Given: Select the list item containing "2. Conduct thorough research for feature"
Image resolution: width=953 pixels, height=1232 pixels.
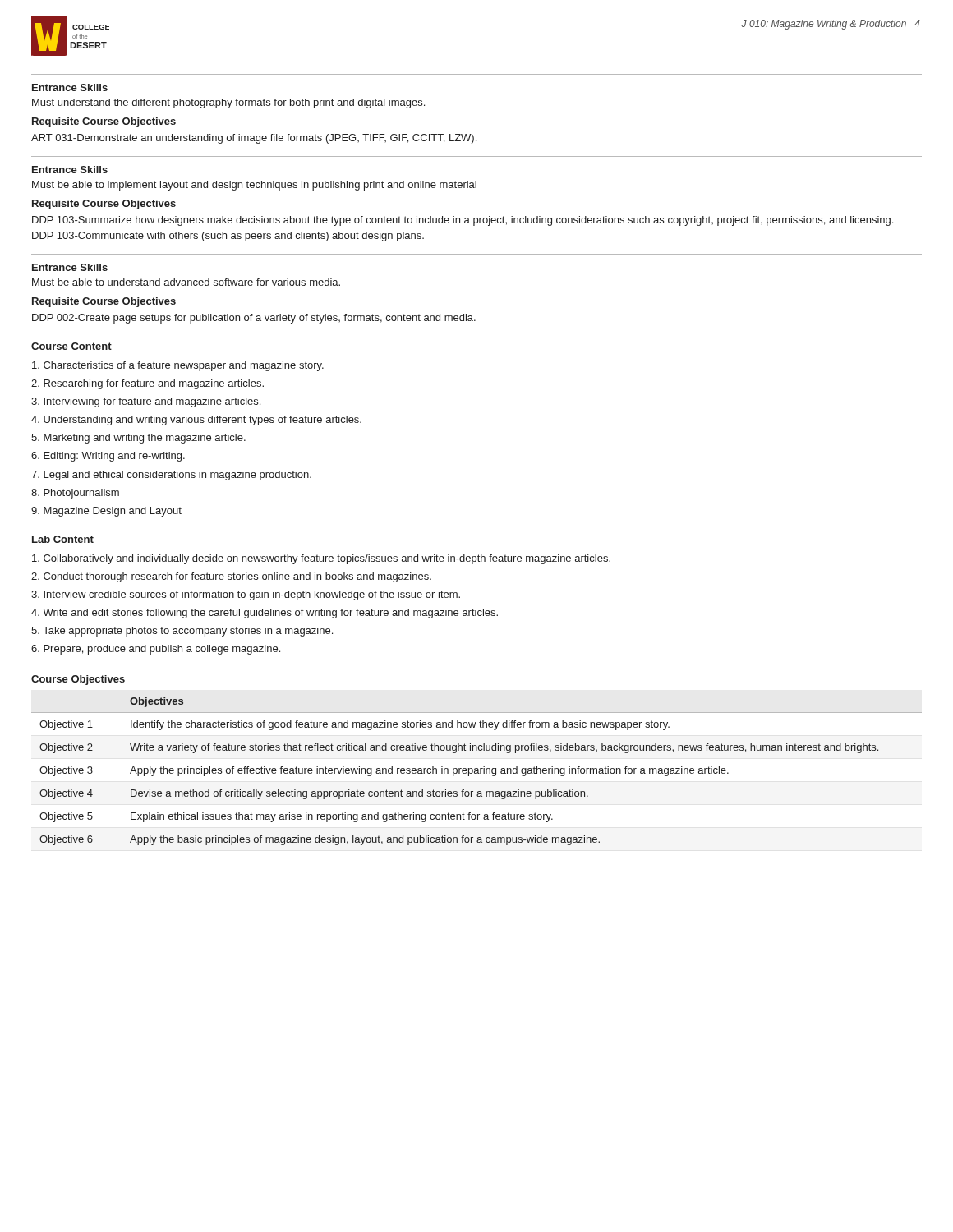Looking at the screenshot, I should [x=232, y=576].
